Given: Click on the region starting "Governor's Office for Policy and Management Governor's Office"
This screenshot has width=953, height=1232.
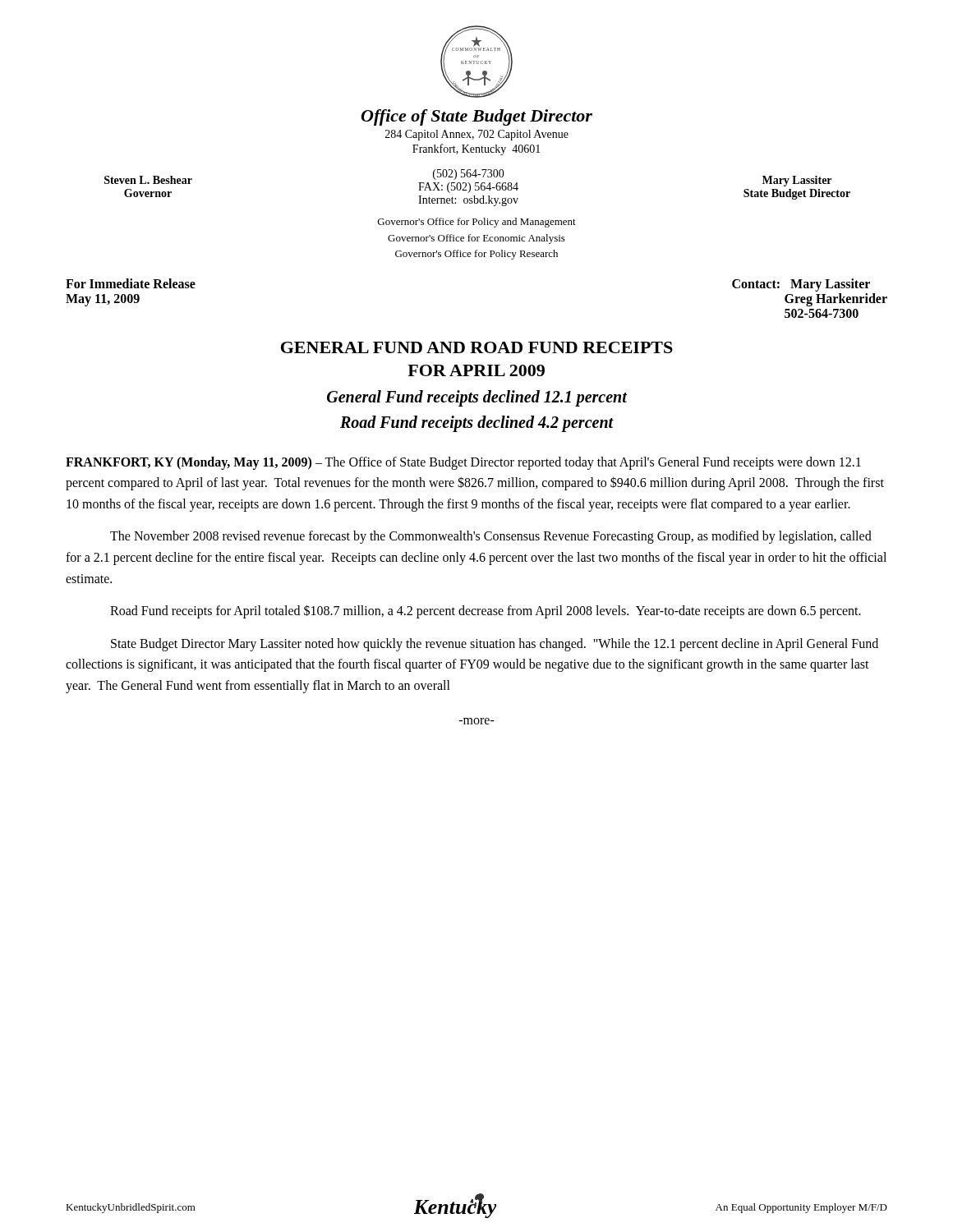Looking at the screenshot, I should 476,237.
